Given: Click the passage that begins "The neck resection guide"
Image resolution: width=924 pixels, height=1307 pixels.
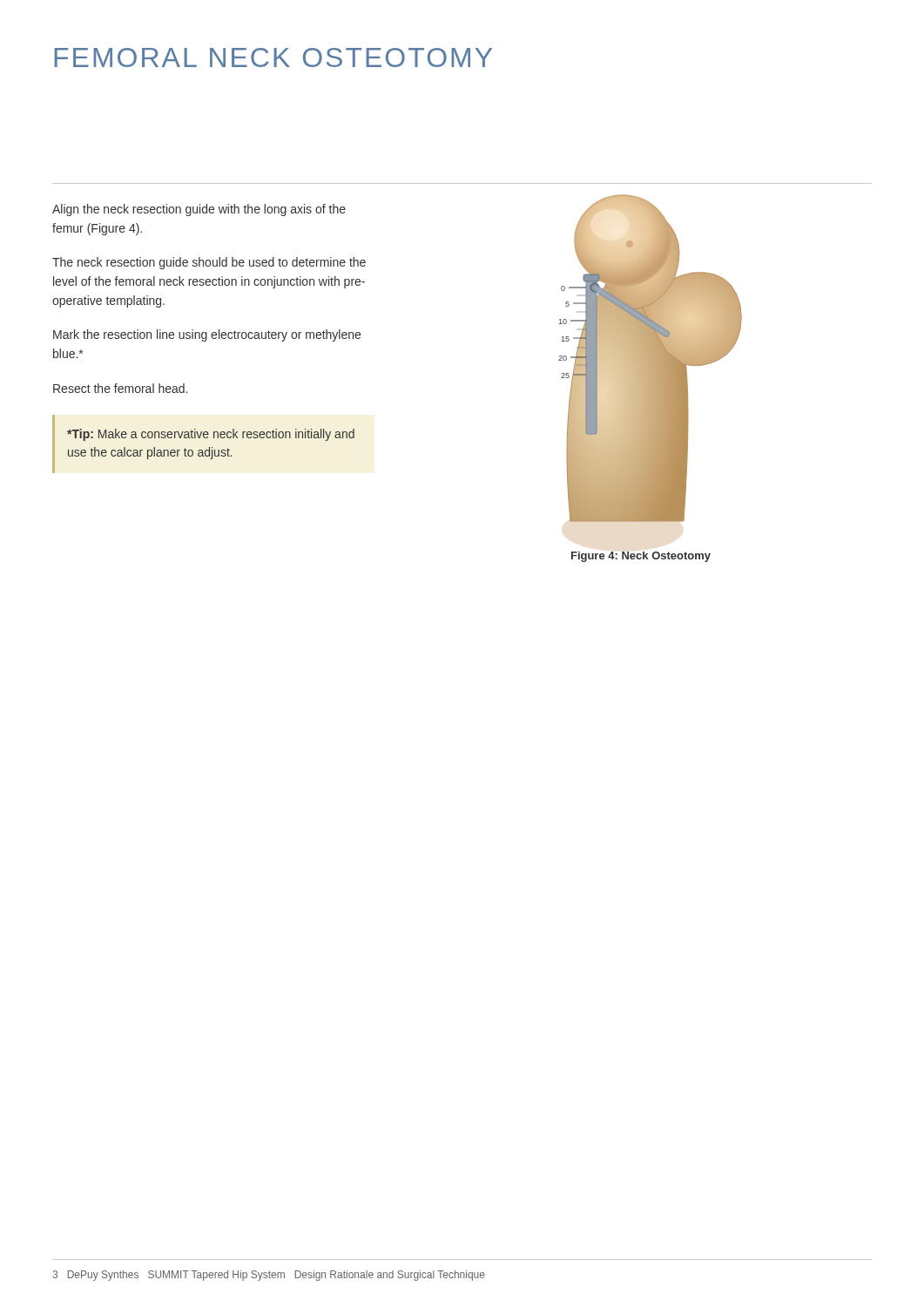Looking at the screenshot, I should point(209,282).
